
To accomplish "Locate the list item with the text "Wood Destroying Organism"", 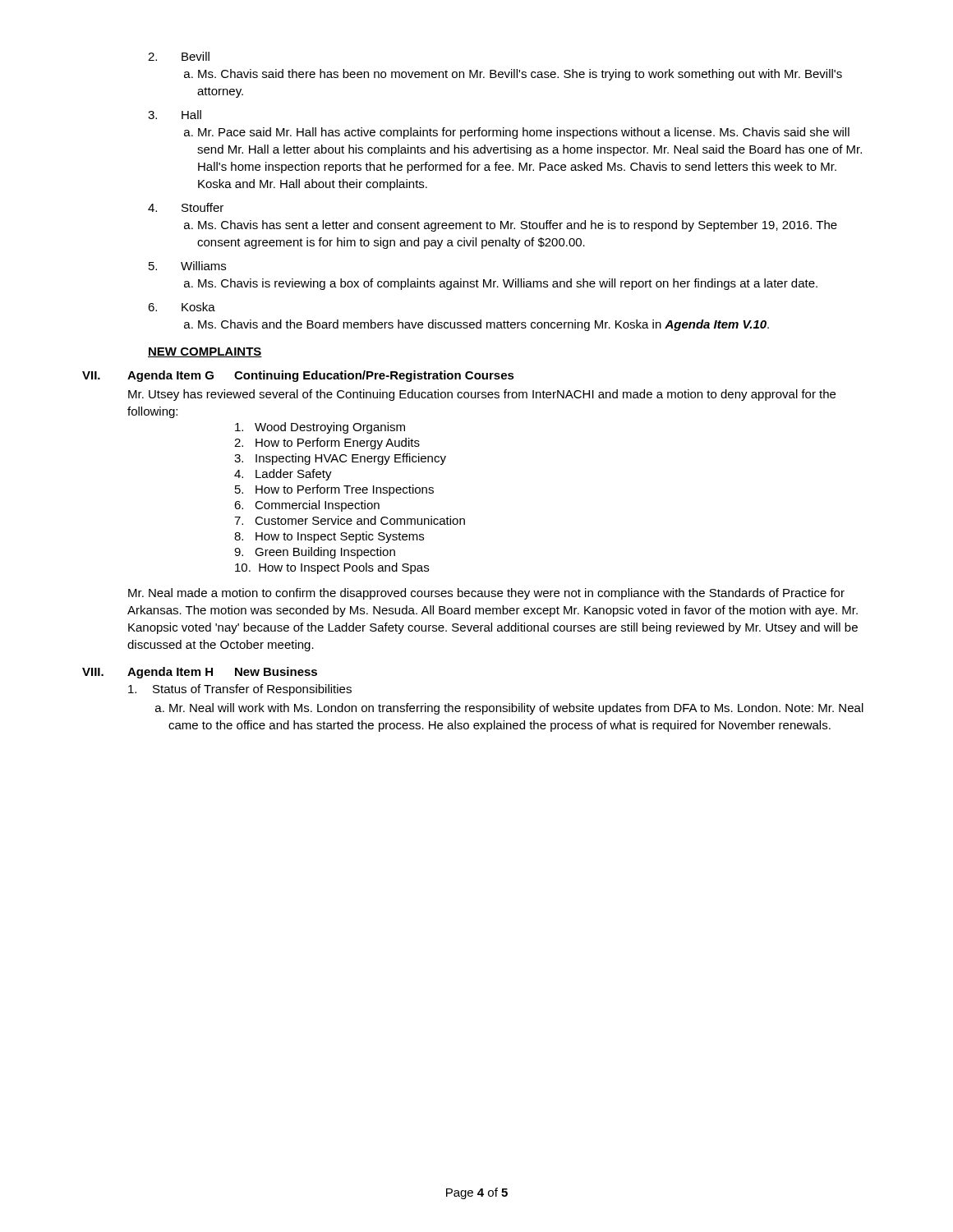I will [x=320, y=427].
